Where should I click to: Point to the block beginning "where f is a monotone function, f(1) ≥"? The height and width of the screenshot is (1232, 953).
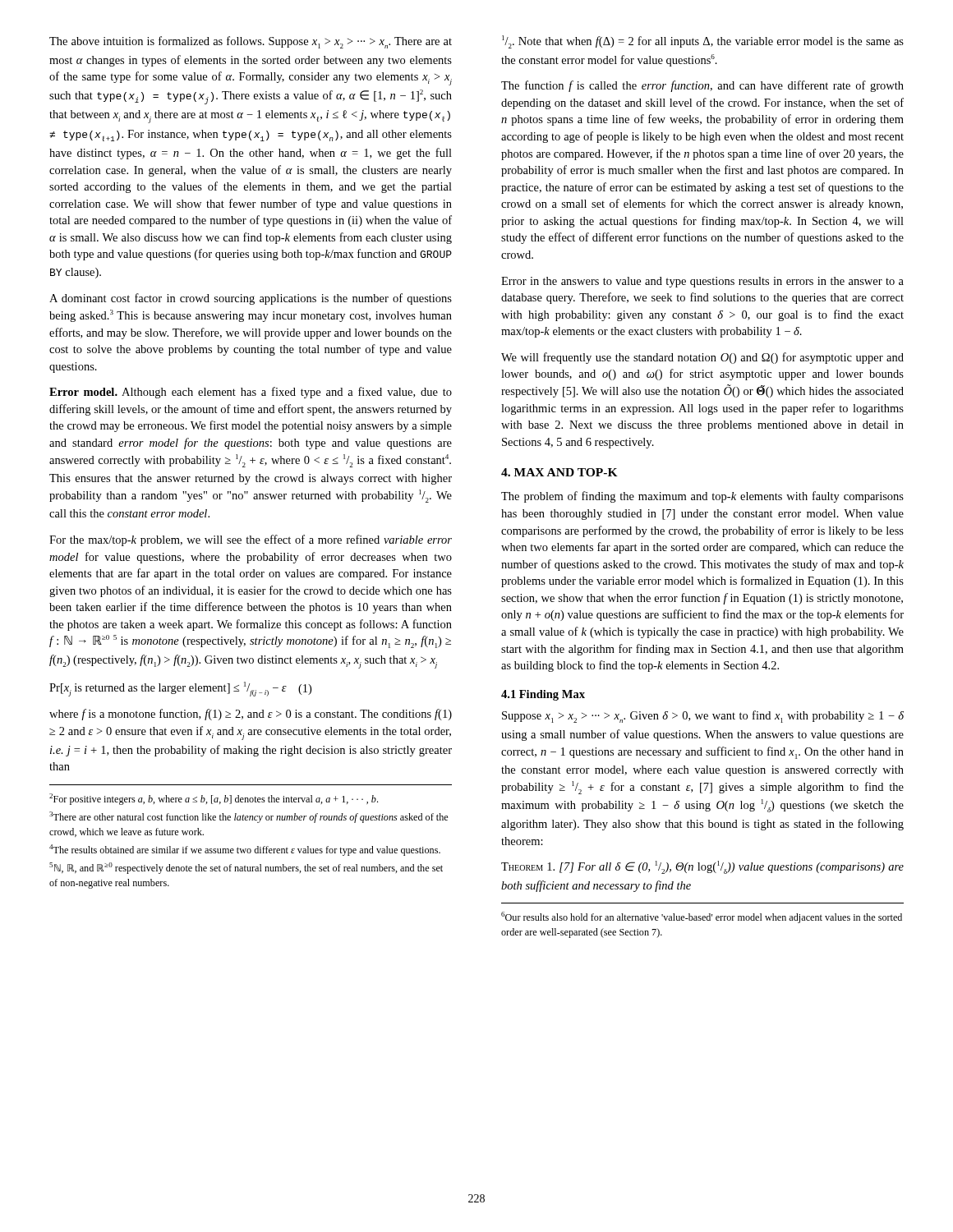click(251, 740)
